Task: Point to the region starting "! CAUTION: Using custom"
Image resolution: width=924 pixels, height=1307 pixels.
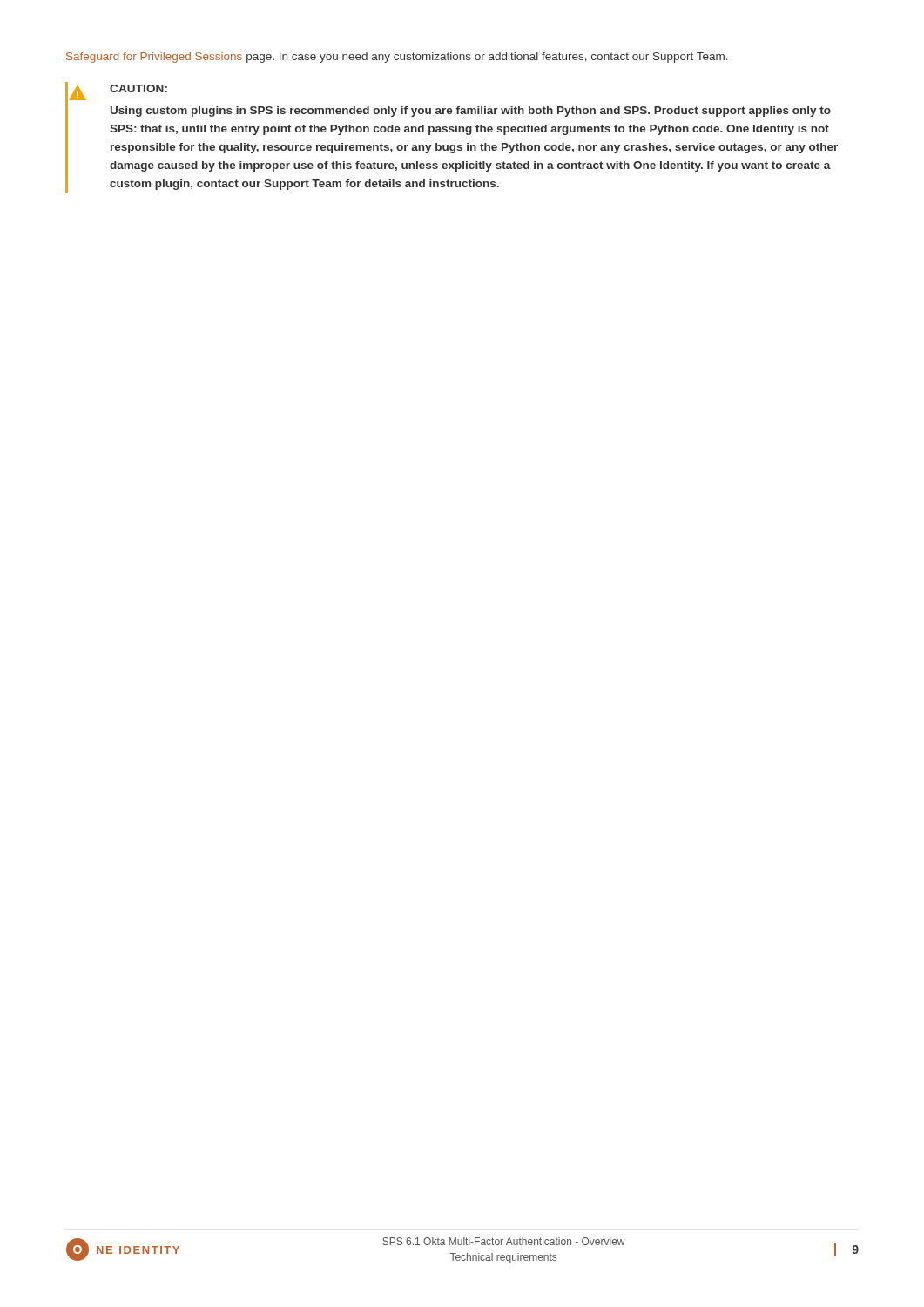Action: [x=463, y=137]
